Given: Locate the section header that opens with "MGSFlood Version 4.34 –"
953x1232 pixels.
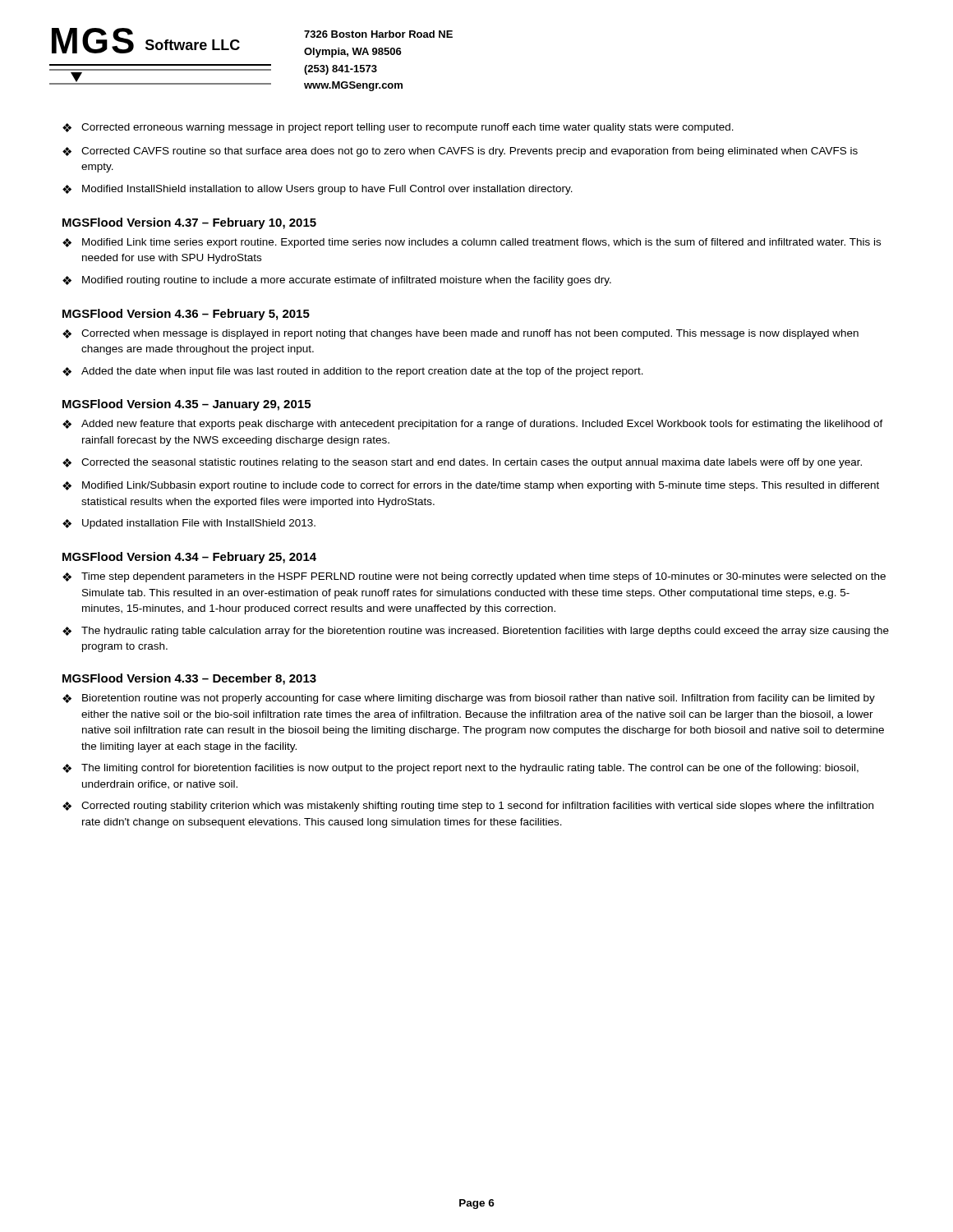Looking at the screenshot, I should 189,557.
